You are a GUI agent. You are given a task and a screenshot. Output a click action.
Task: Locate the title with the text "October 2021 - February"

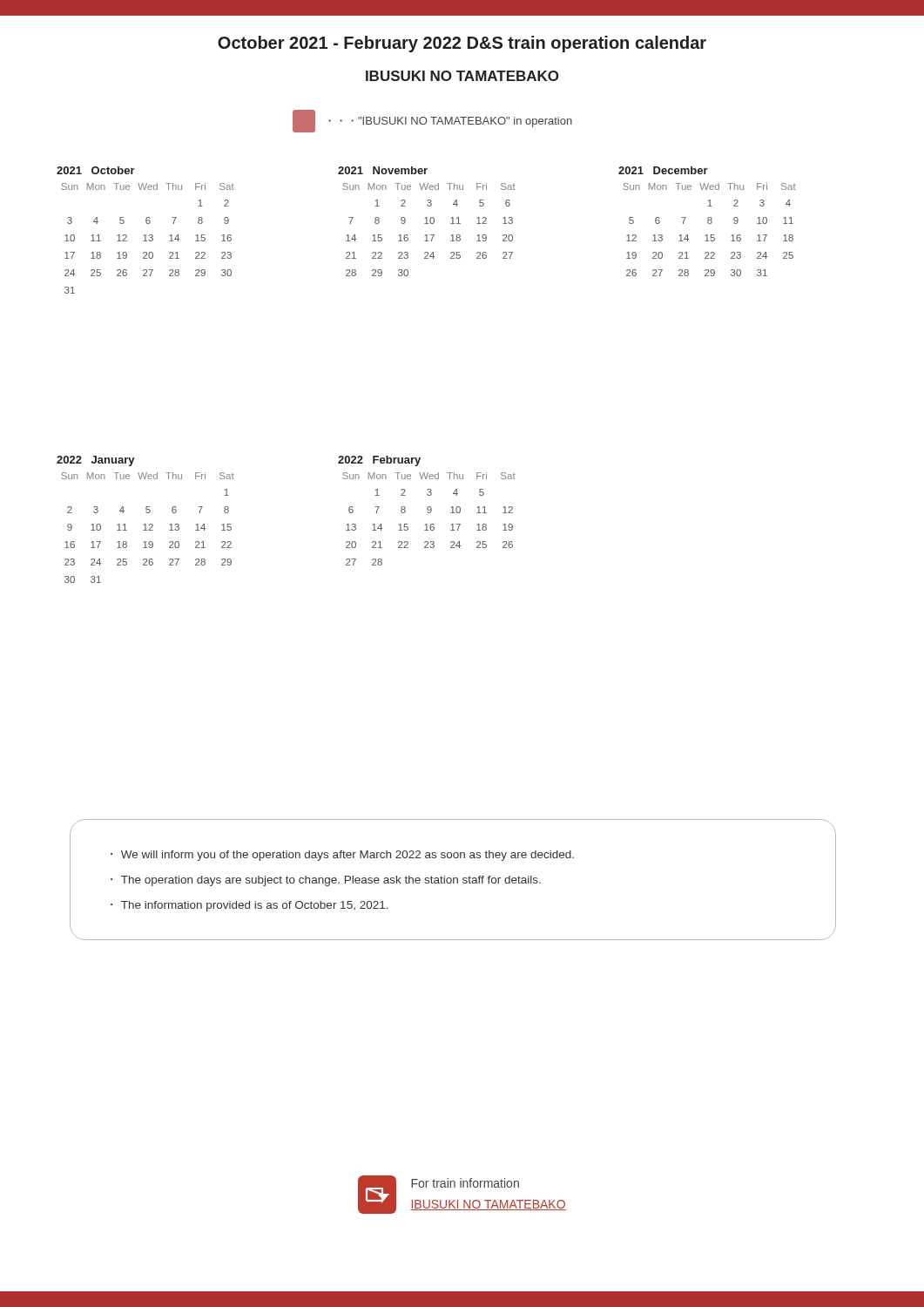tap(462, 43)
